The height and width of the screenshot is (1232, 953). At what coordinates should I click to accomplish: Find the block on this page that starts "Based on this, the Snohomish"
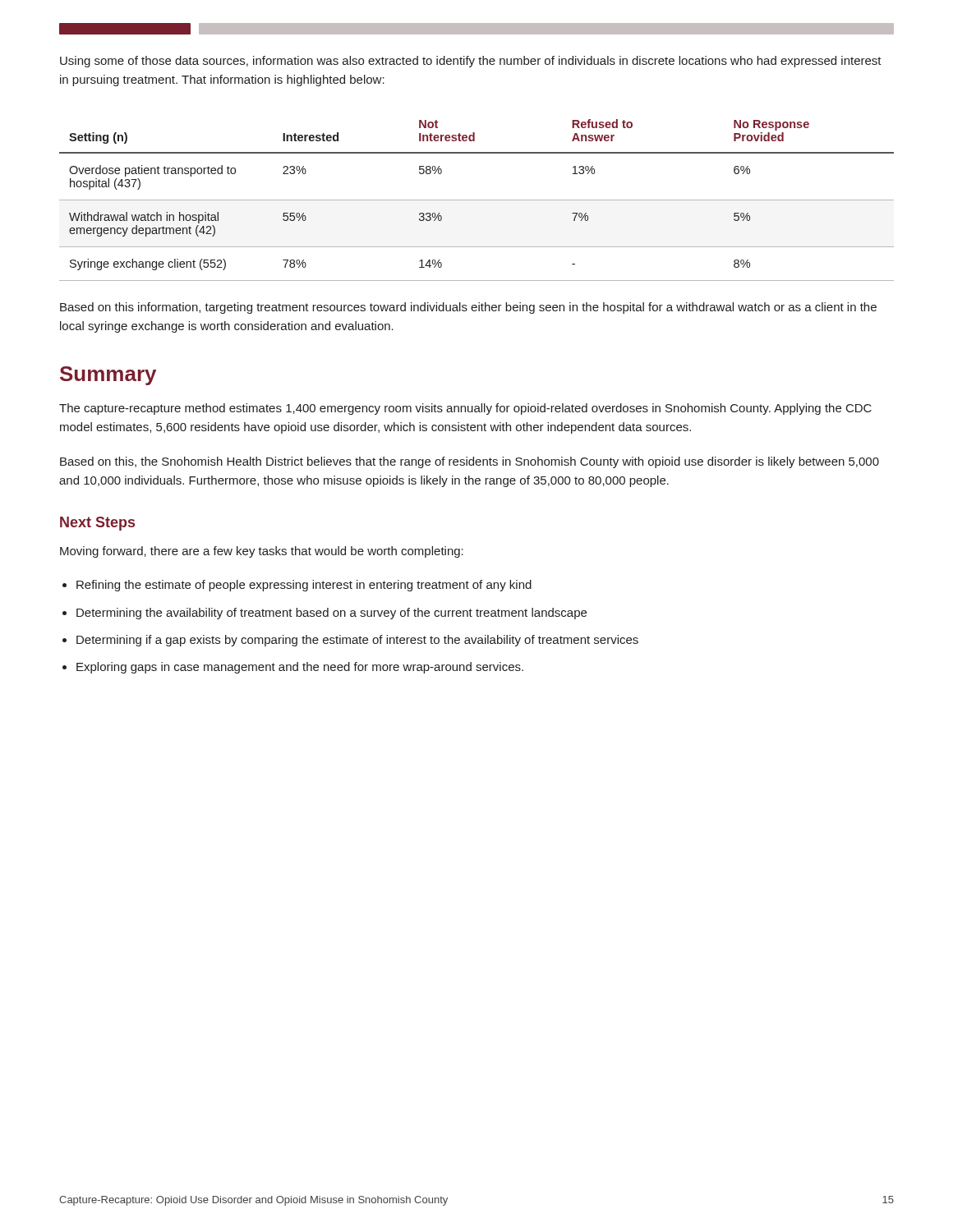pyautogui.click(x=469, y=470)
